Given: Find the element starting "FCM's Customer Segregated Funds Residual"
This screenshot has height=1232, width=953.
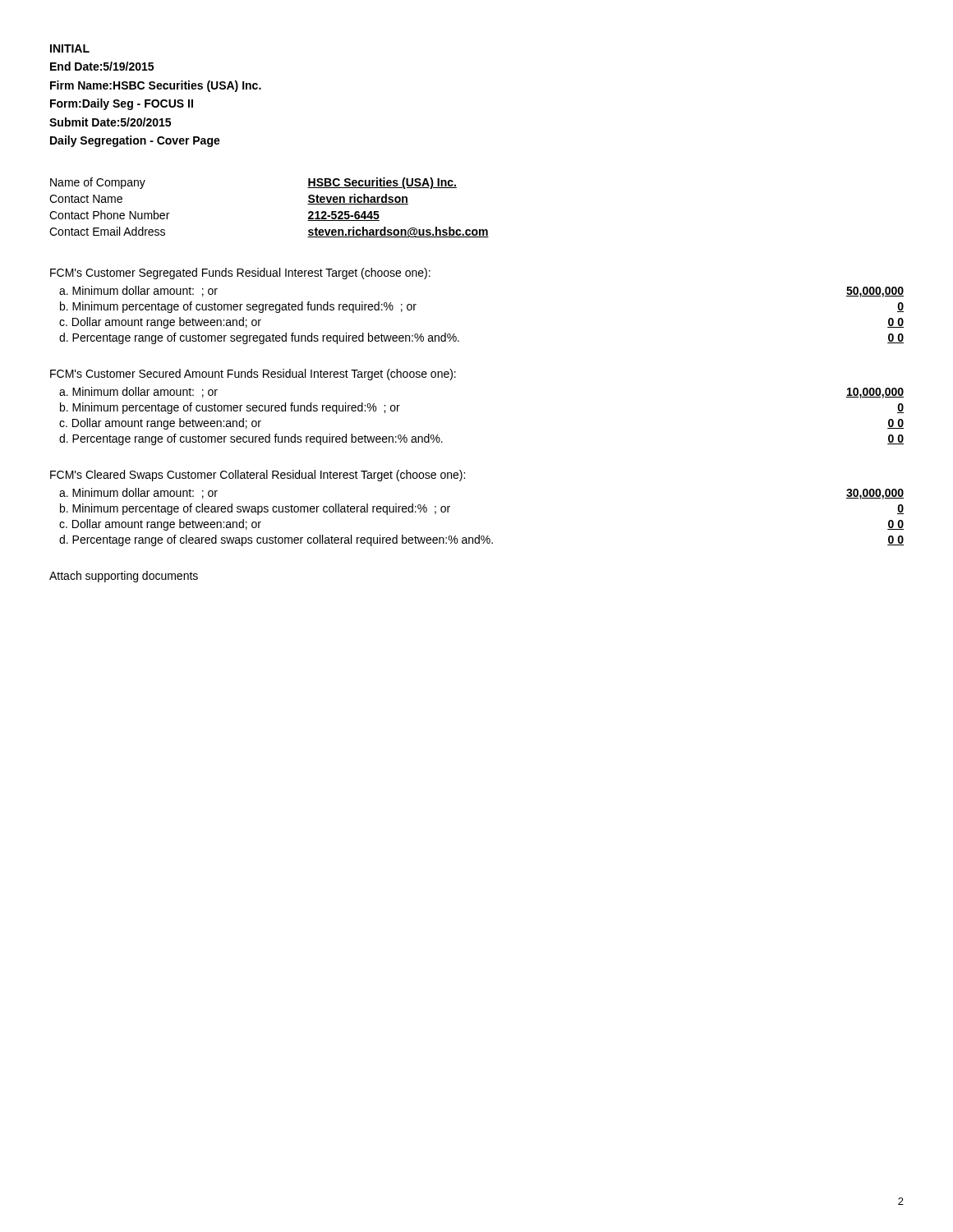Looking at the screenshot, I should [x=240, y=273].
